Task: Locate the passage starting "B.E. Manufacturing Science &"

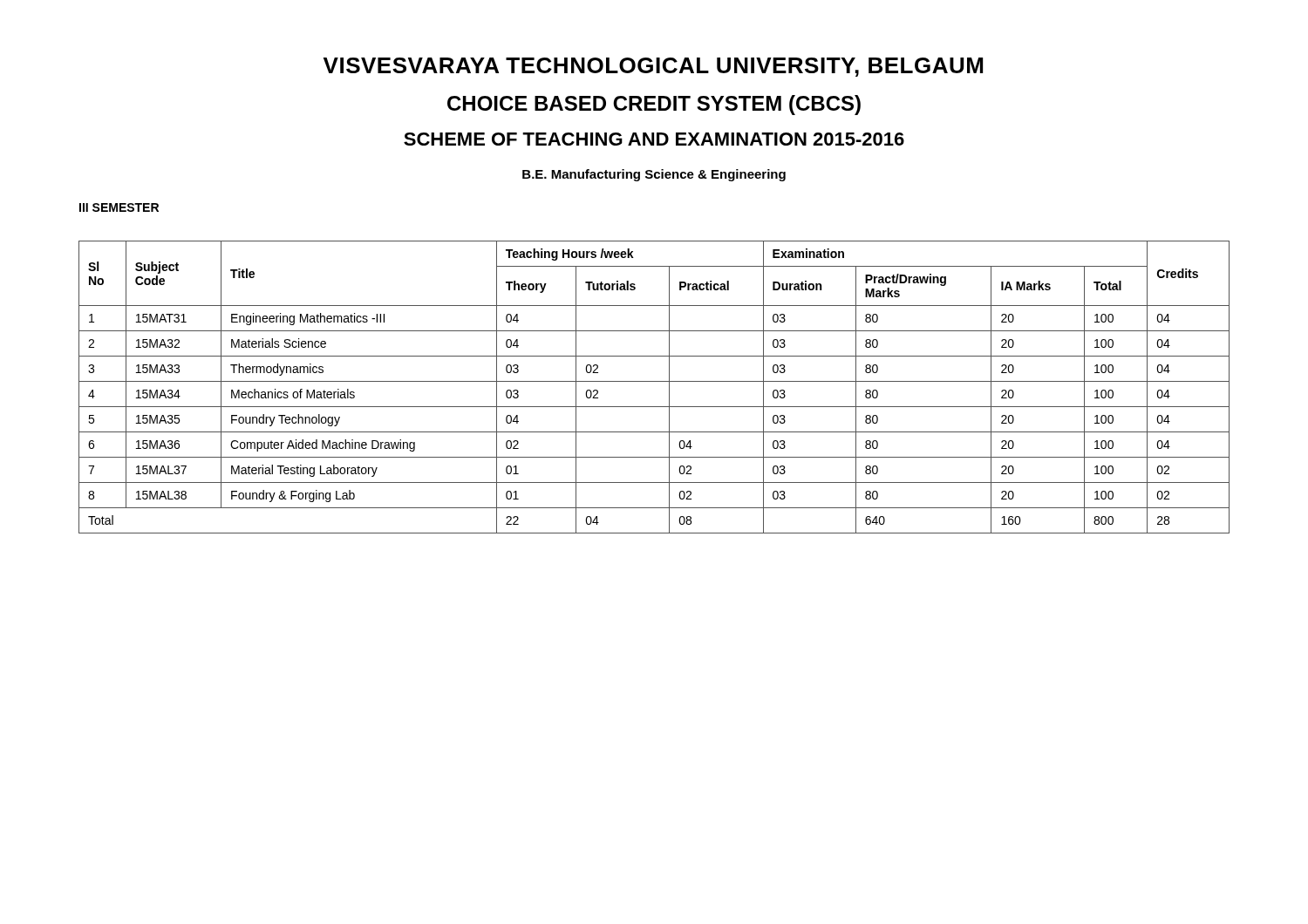Action: pos(654,174)
